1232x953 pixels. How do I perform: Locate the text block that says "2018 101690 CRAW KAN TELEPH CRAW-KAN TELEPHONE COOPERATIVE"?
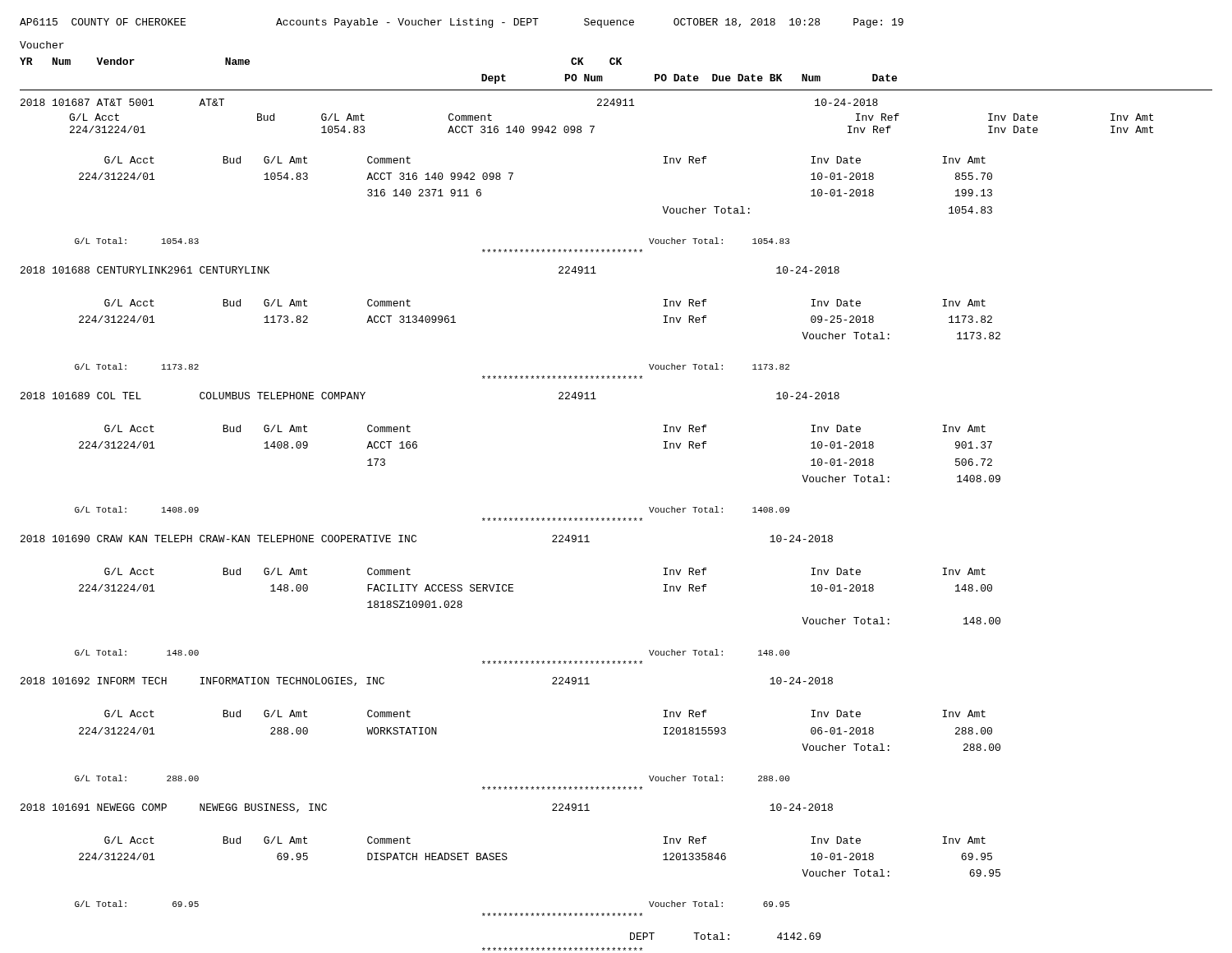pyautogui.click(x=427, y=539)
